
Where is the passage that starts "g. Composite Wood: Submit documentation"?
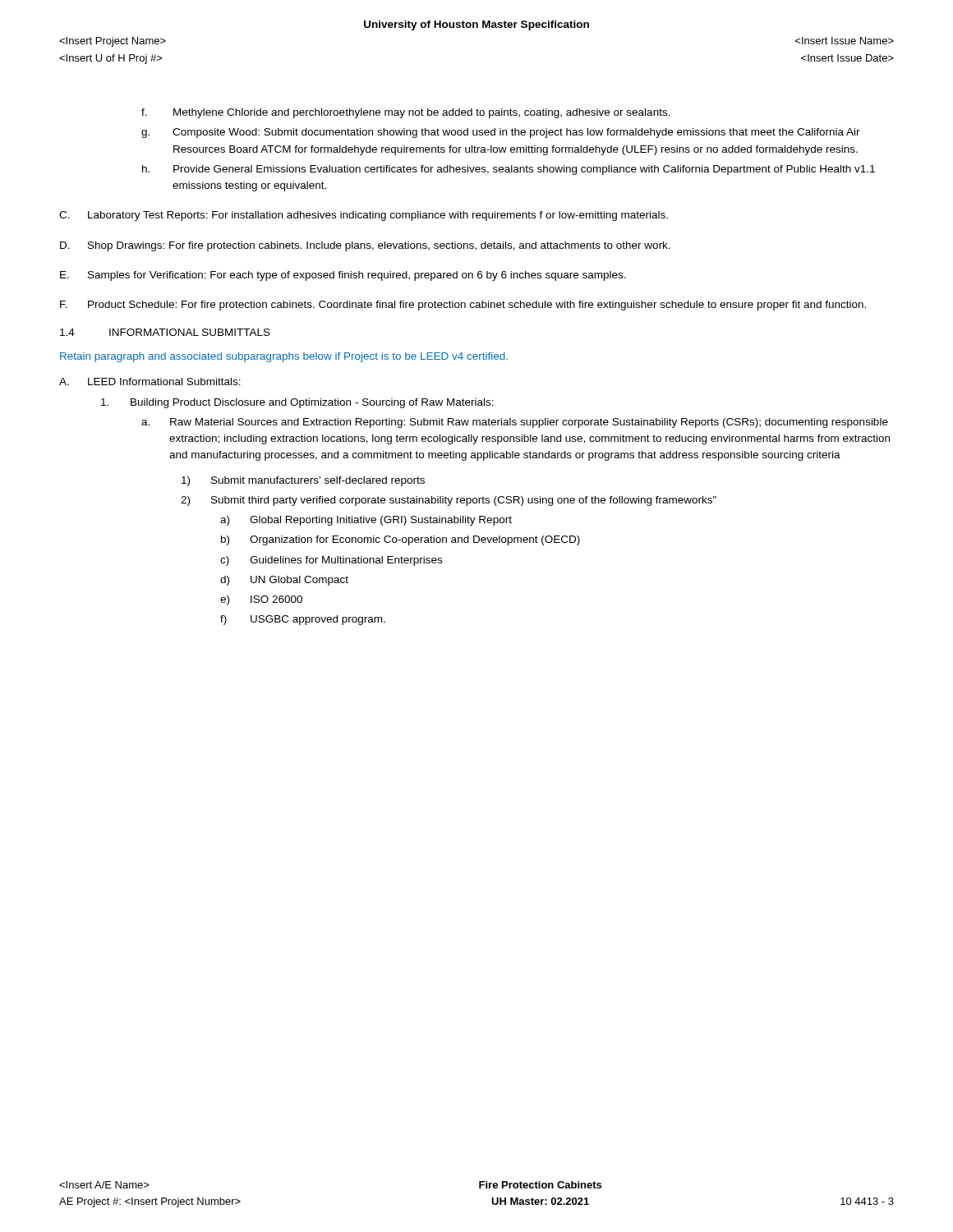(518, 141)
